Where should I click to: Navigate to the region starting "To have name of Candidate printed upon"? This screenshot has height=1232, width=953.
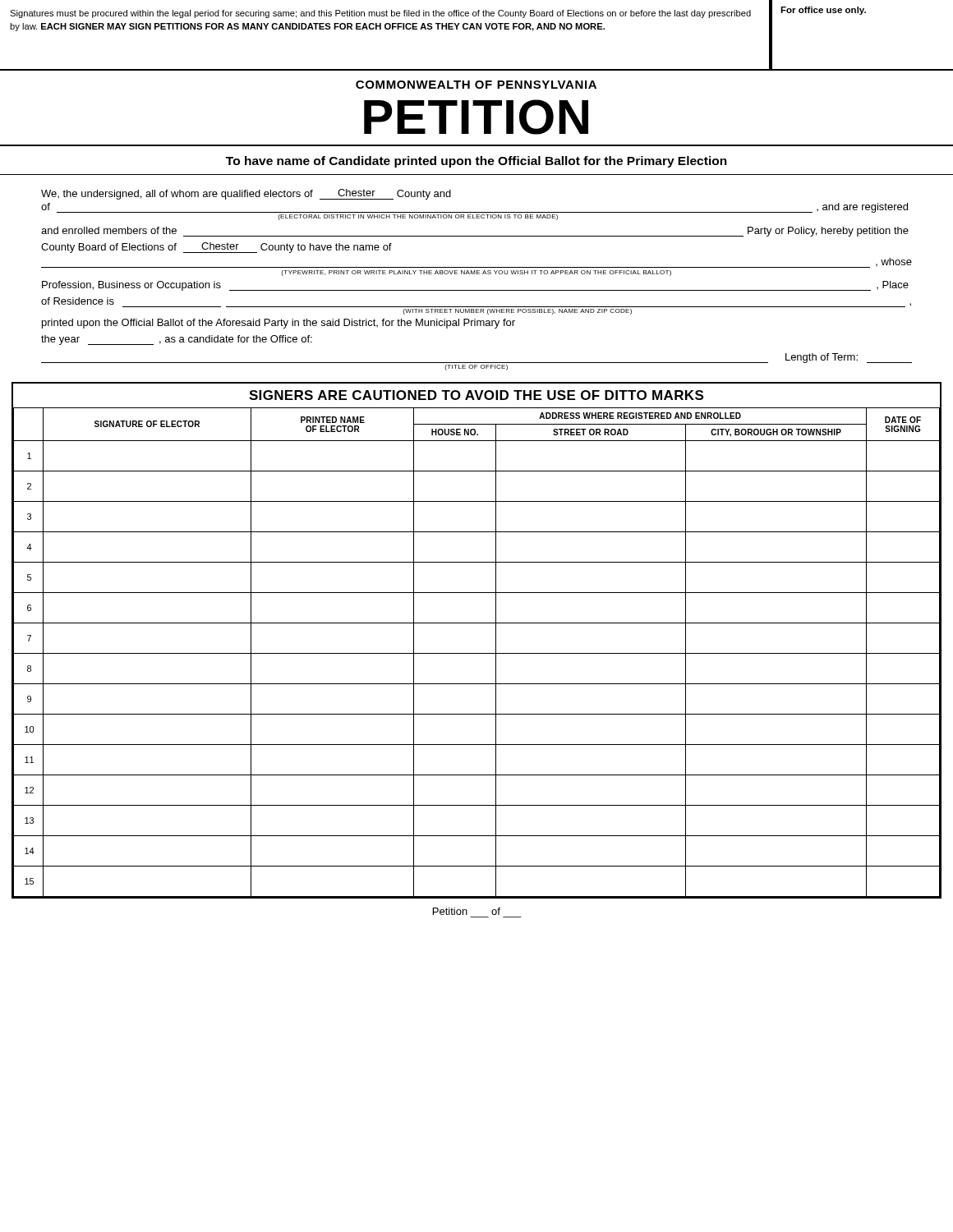click(476, 161)
